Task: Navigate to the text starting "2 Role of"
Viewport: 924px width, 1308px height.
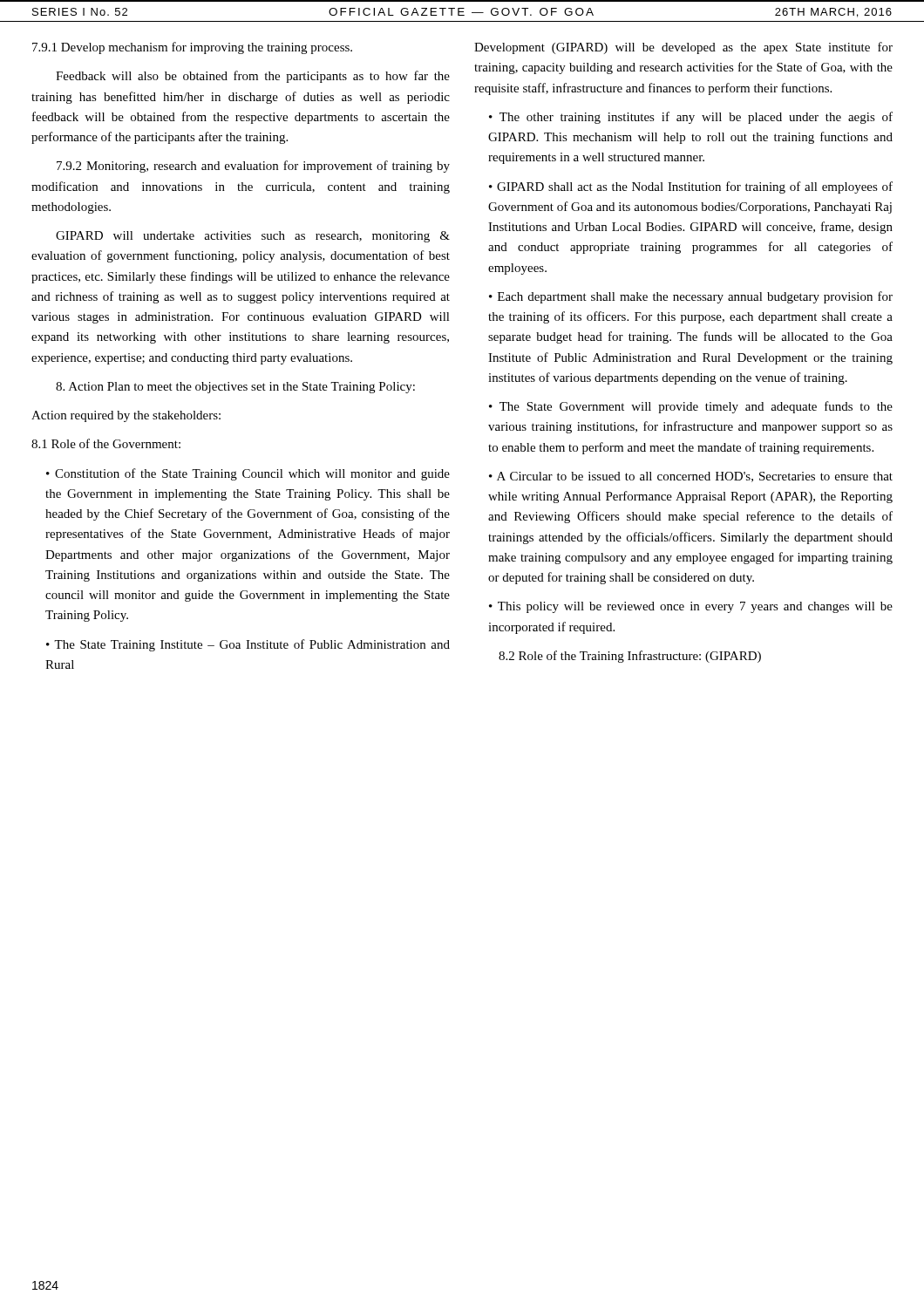Action: 630,656
